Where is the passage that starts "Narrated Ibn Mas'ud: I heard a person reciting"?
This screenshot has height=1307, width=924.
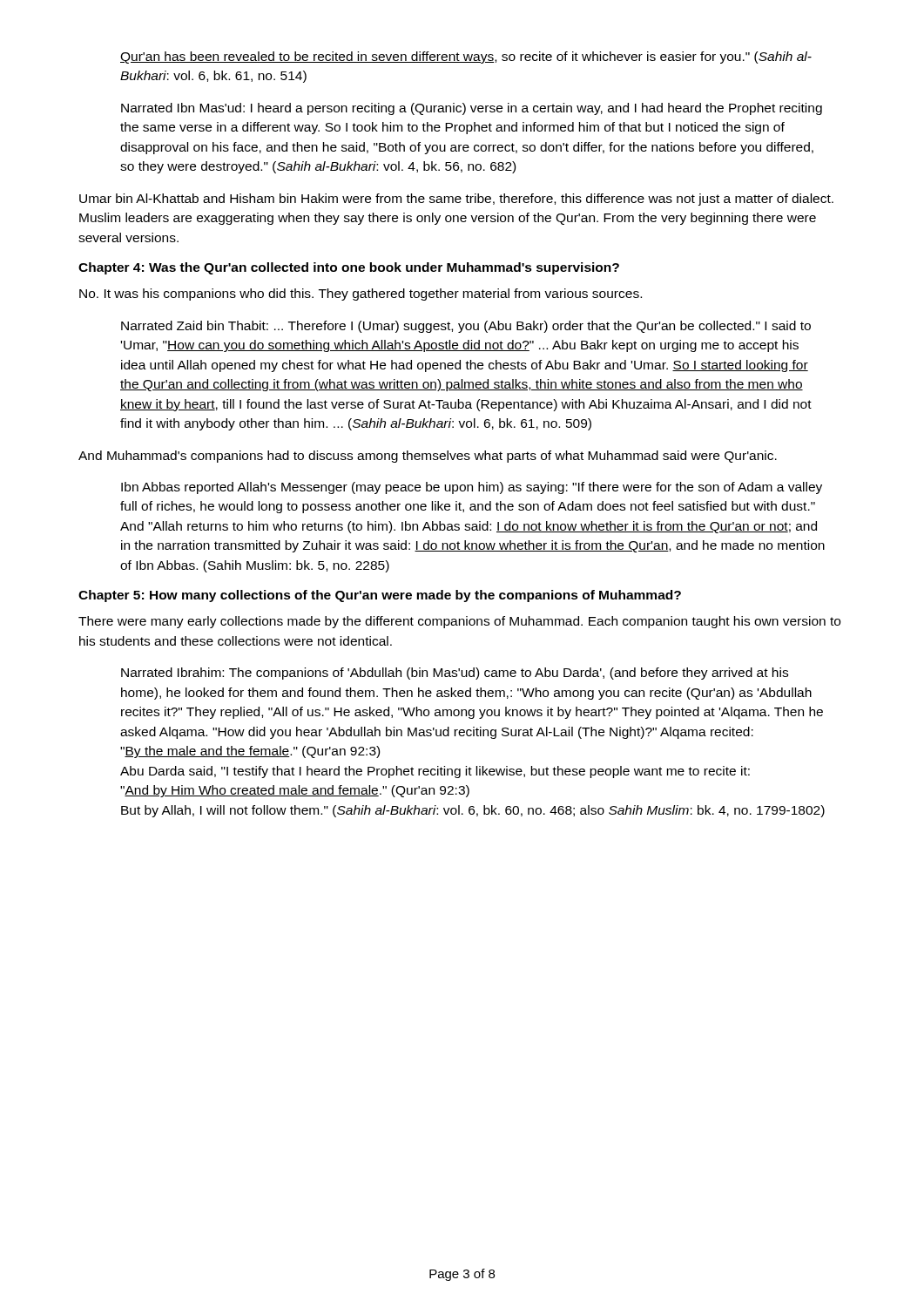pos(474,138)
